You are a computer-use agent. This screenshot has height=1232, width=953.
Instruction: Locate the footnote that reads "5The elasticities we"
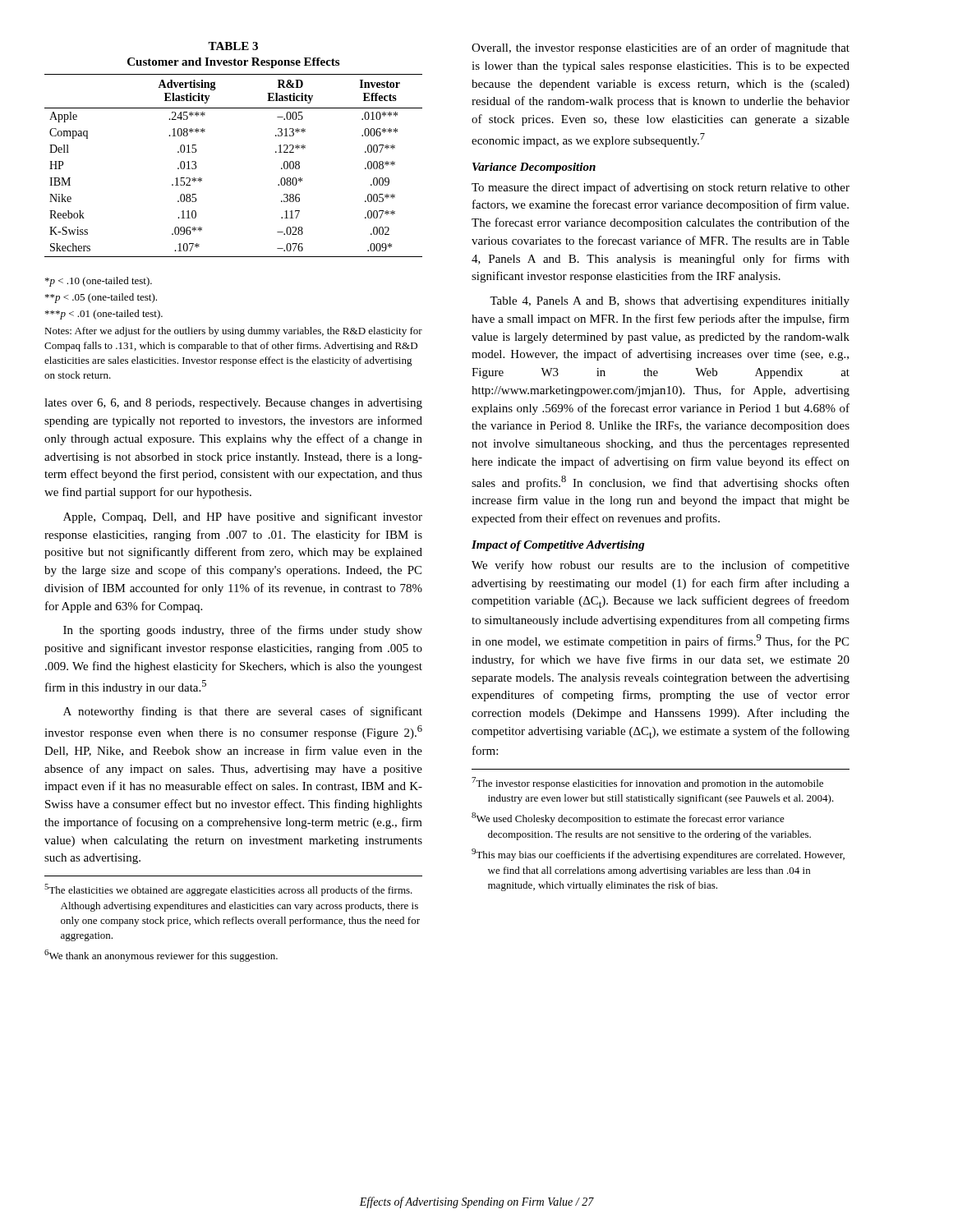click(x=233, y=922)
